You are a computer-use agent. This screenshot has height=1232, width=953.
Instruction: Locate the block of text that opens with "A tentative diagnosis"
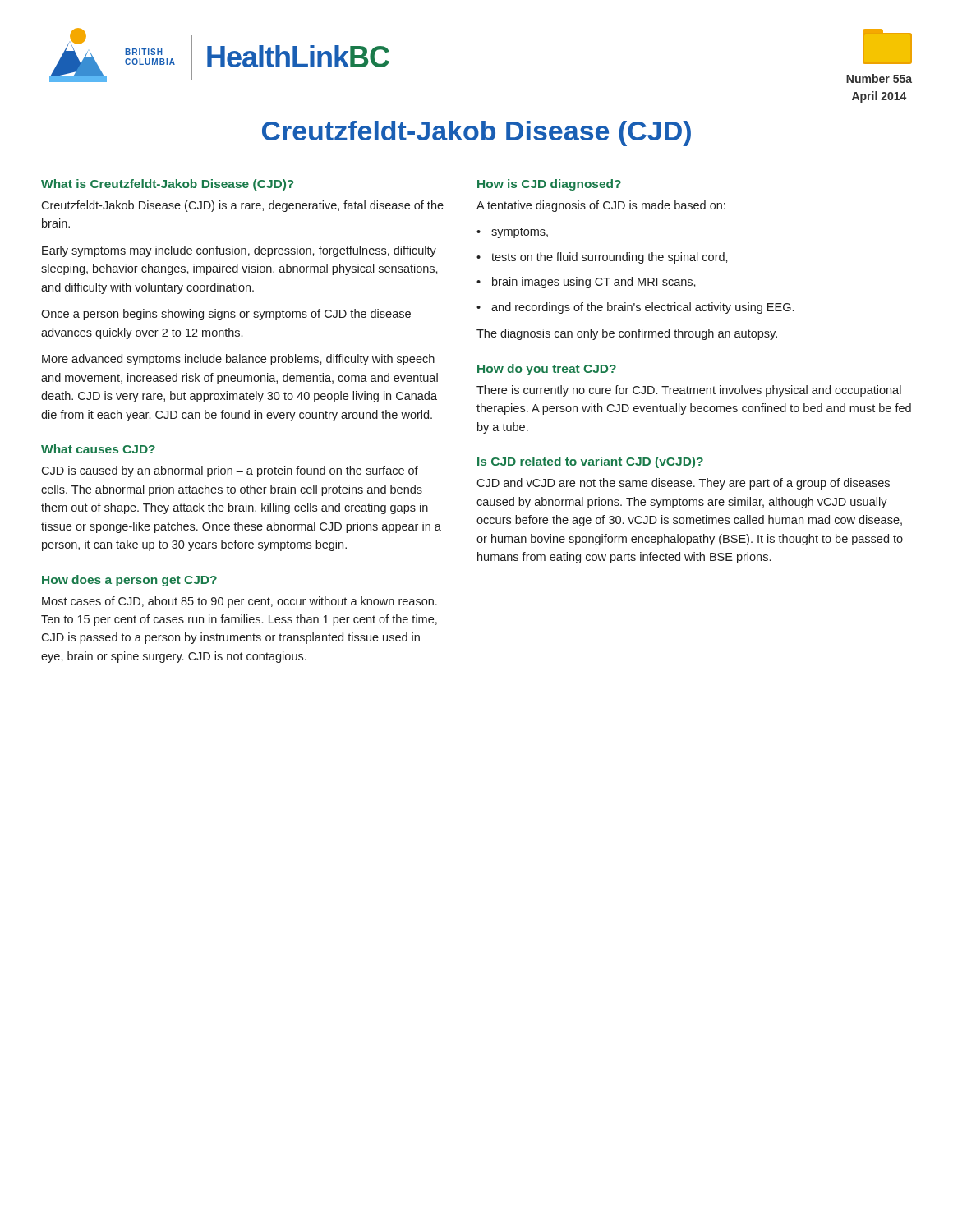tap(601, 205)
